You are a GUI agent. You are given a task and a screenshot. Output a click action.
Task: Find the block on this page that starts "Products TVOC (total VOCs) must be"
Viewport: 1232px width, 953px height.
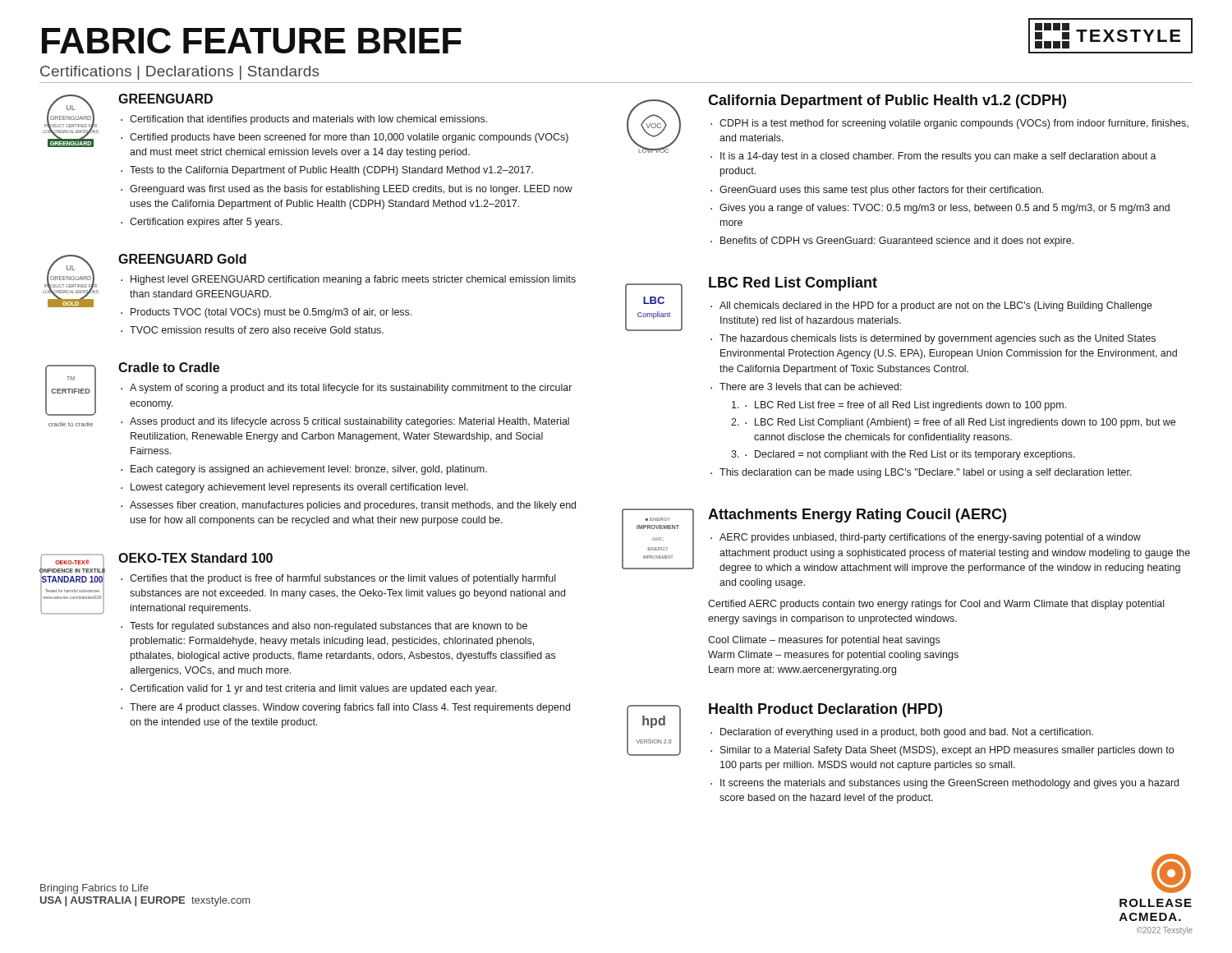[271, 312]
